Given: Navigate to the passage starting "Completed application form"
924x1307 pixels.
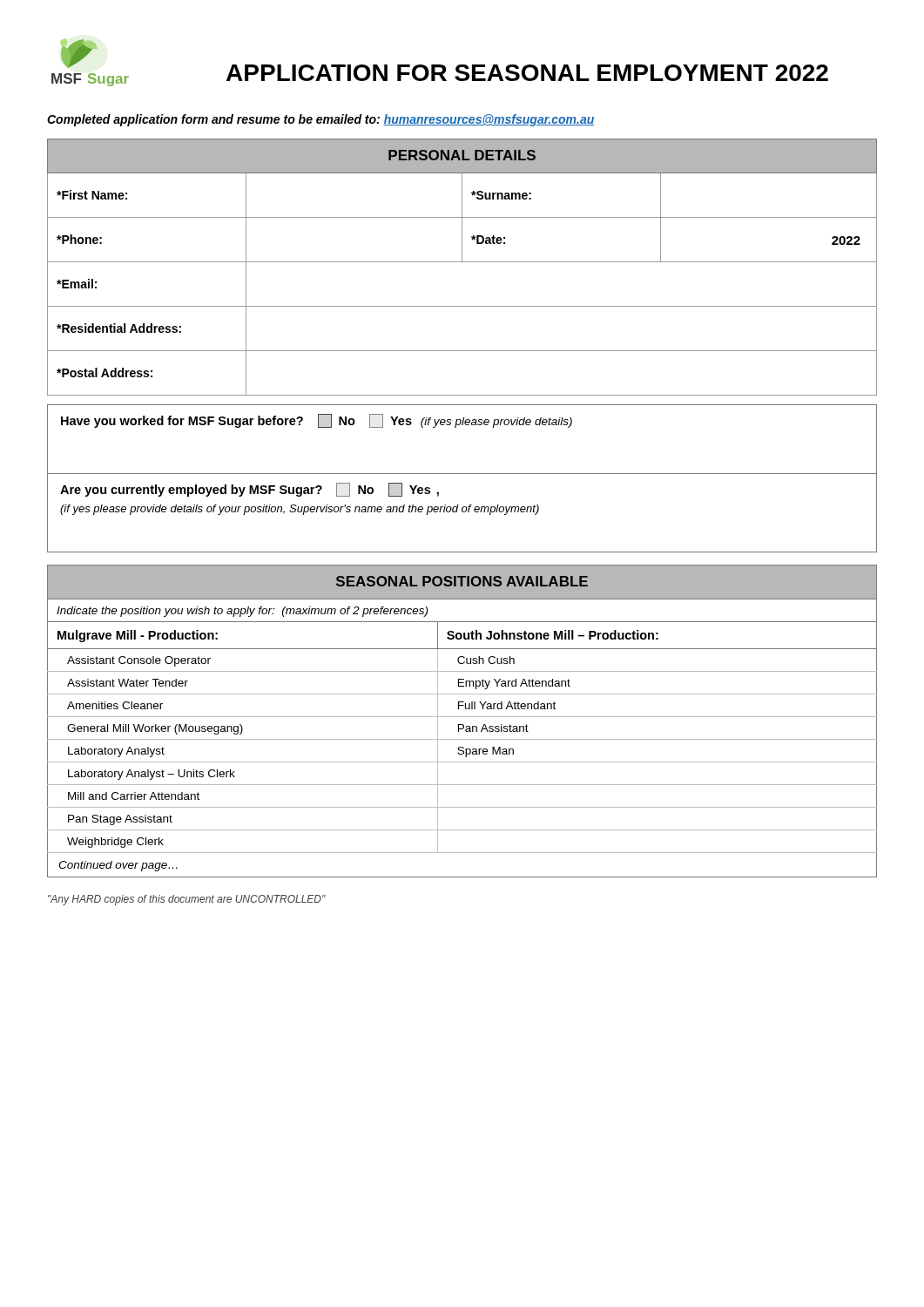Looking at the screenshot, I should 321,119.
